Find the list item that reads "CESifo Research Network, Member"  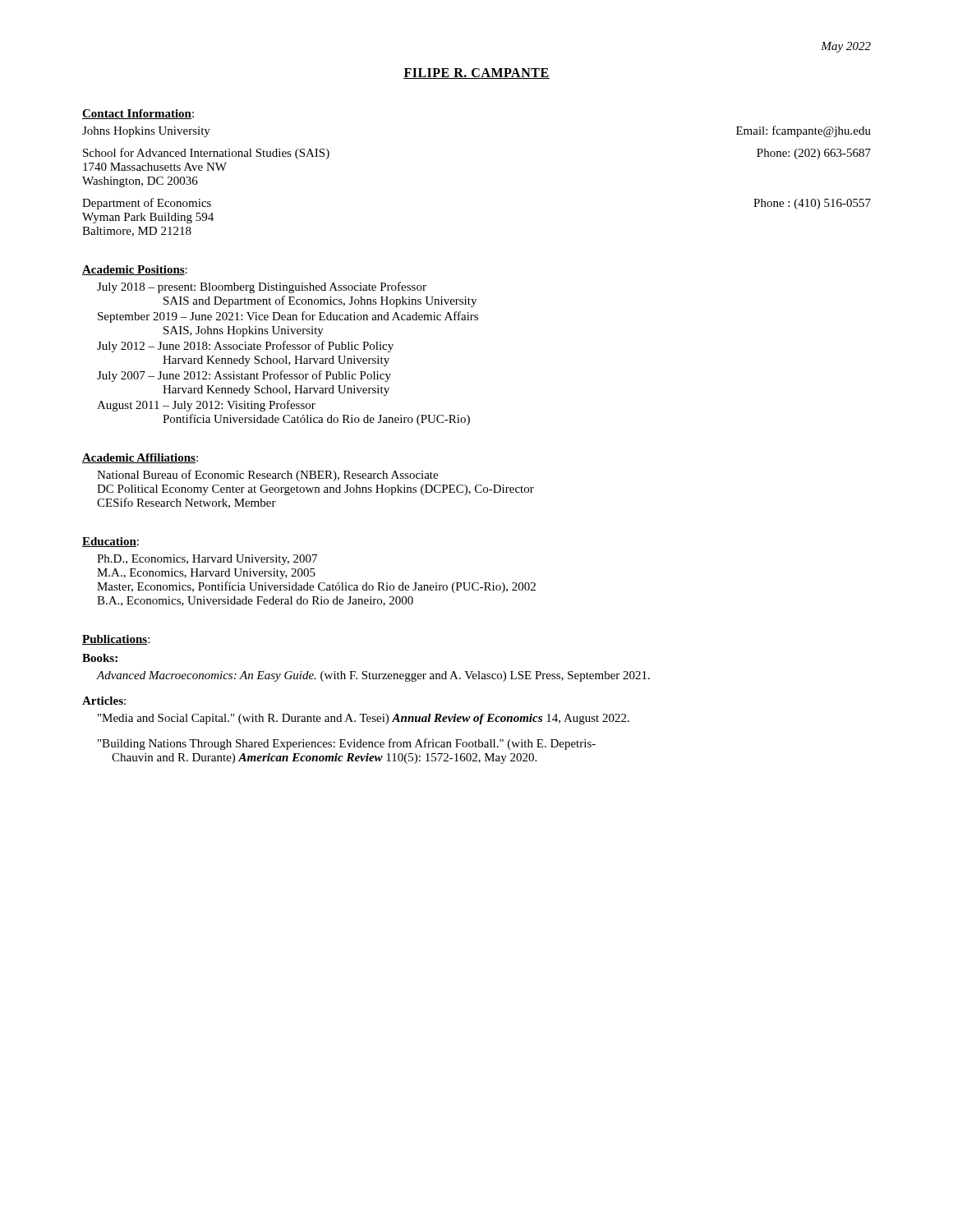(484, 503)
